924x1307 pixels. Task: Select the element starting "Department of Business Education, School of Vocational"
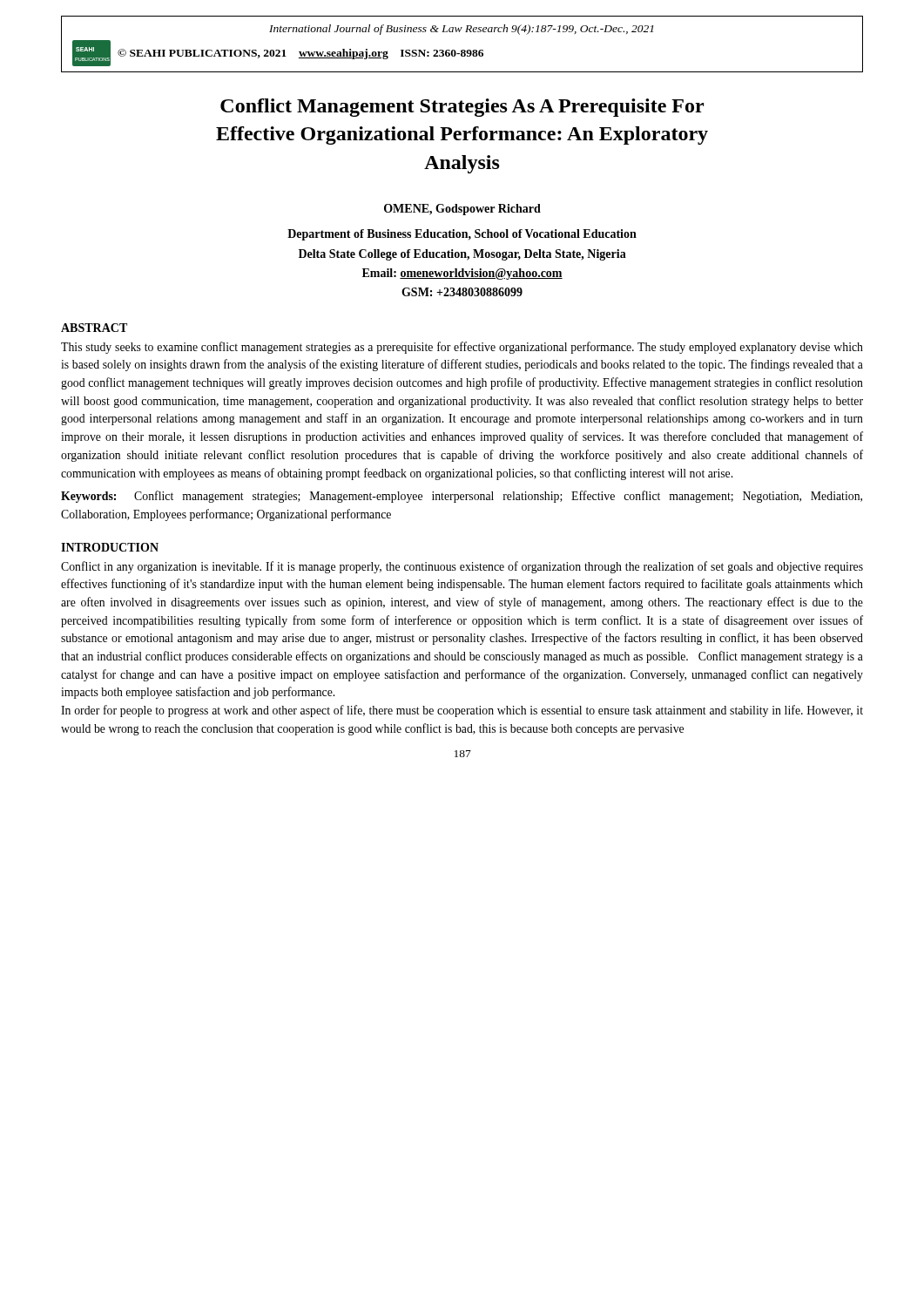coord(462,263)
